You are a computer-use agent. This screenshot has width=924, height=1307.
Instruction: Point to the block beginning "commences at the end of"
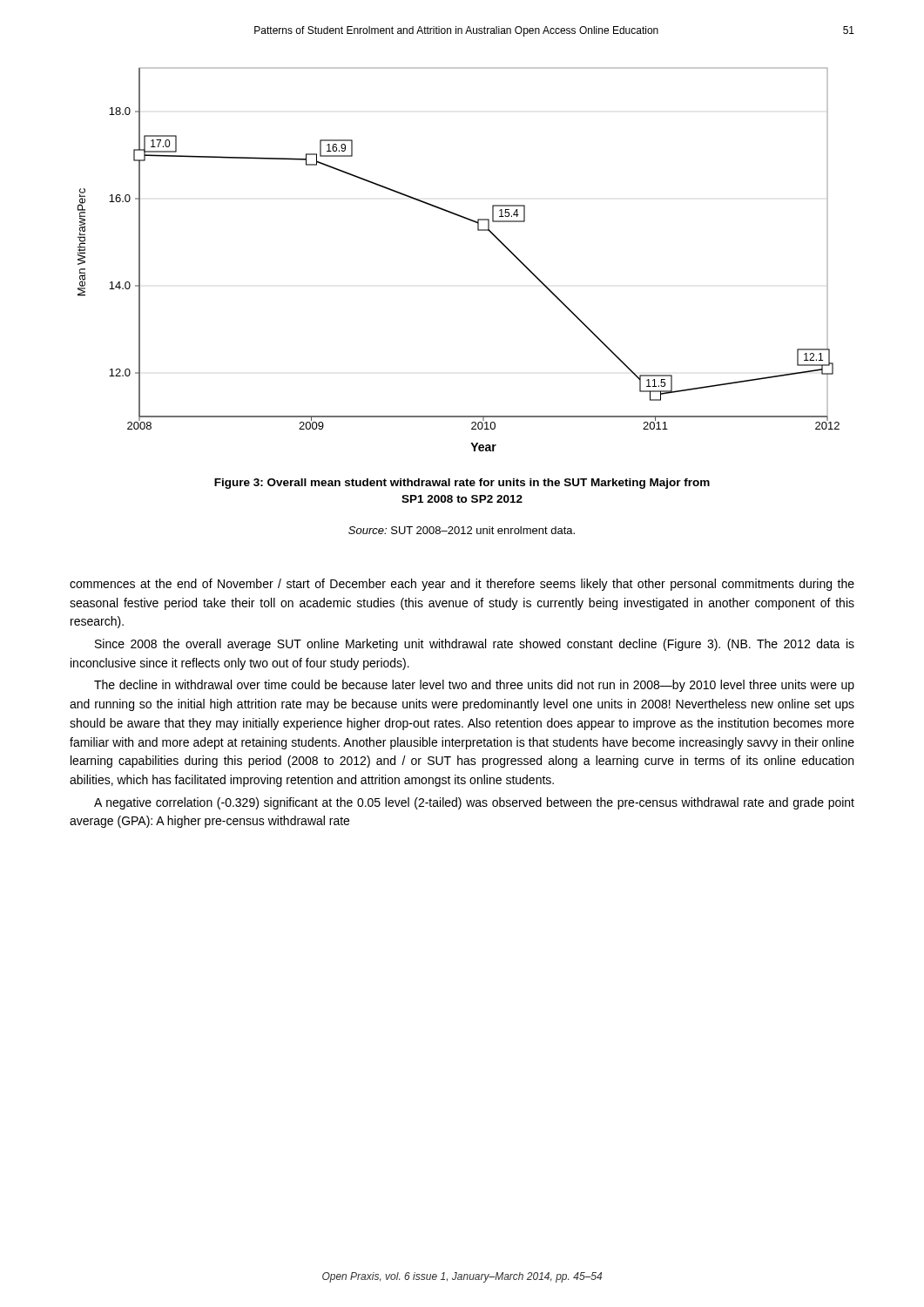[462, 603]
